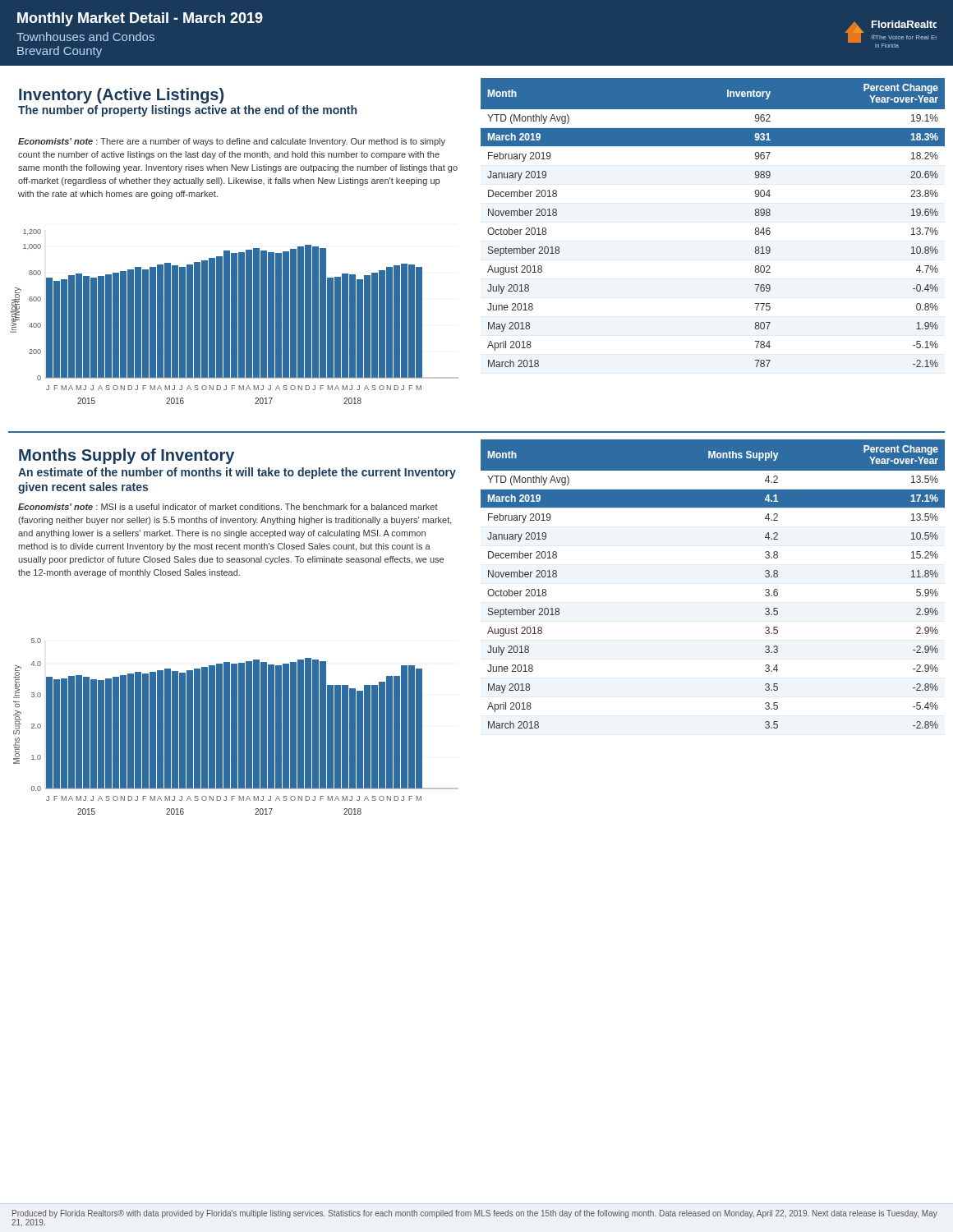Point to the passage starting "Inventory (Active Listings)"
The width and height of the screenshot is (953, 1232).
121,94
